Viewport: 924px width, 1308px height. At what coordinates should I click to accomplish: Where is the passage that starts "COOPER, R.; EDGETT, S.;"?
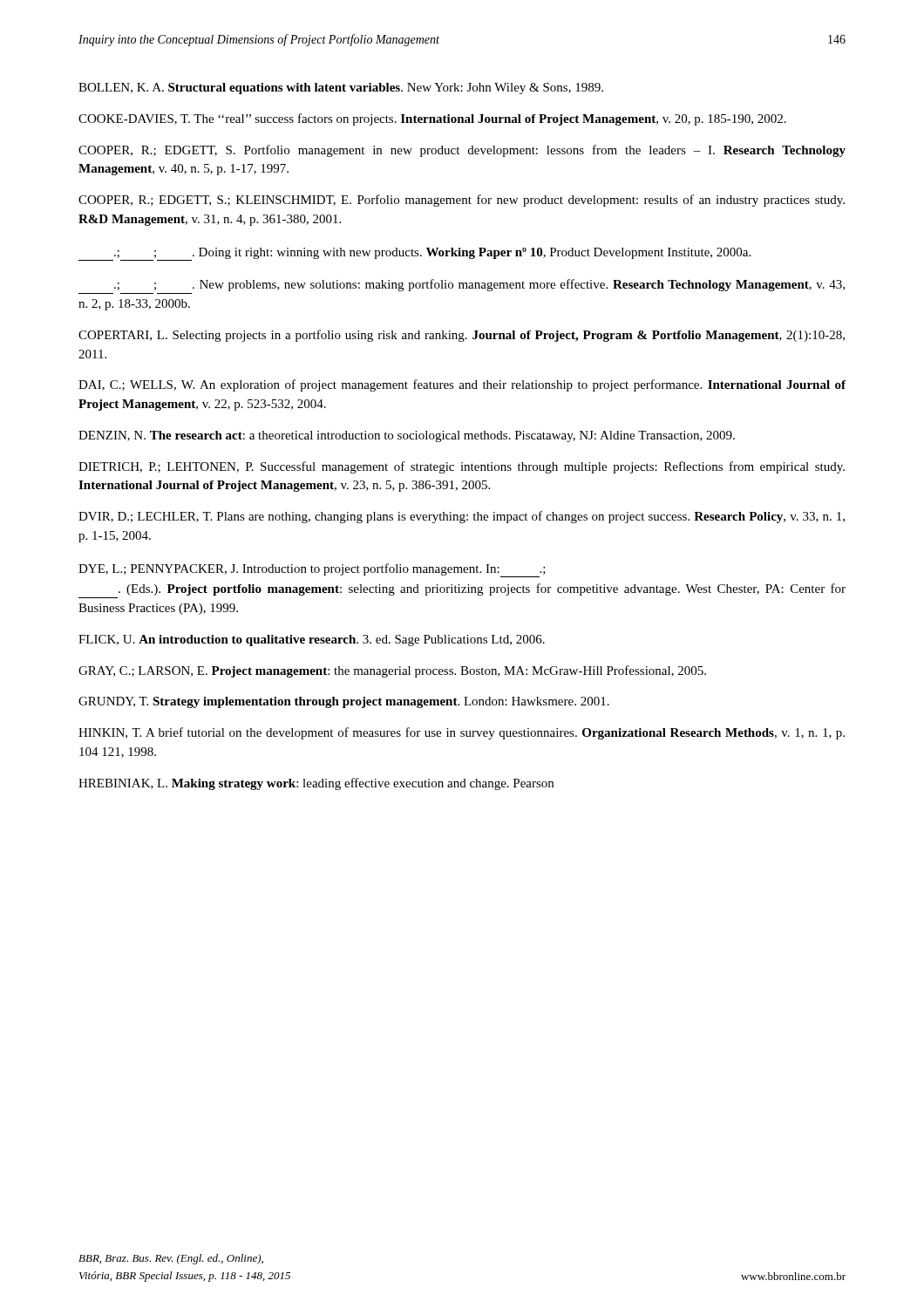[462, 209]
